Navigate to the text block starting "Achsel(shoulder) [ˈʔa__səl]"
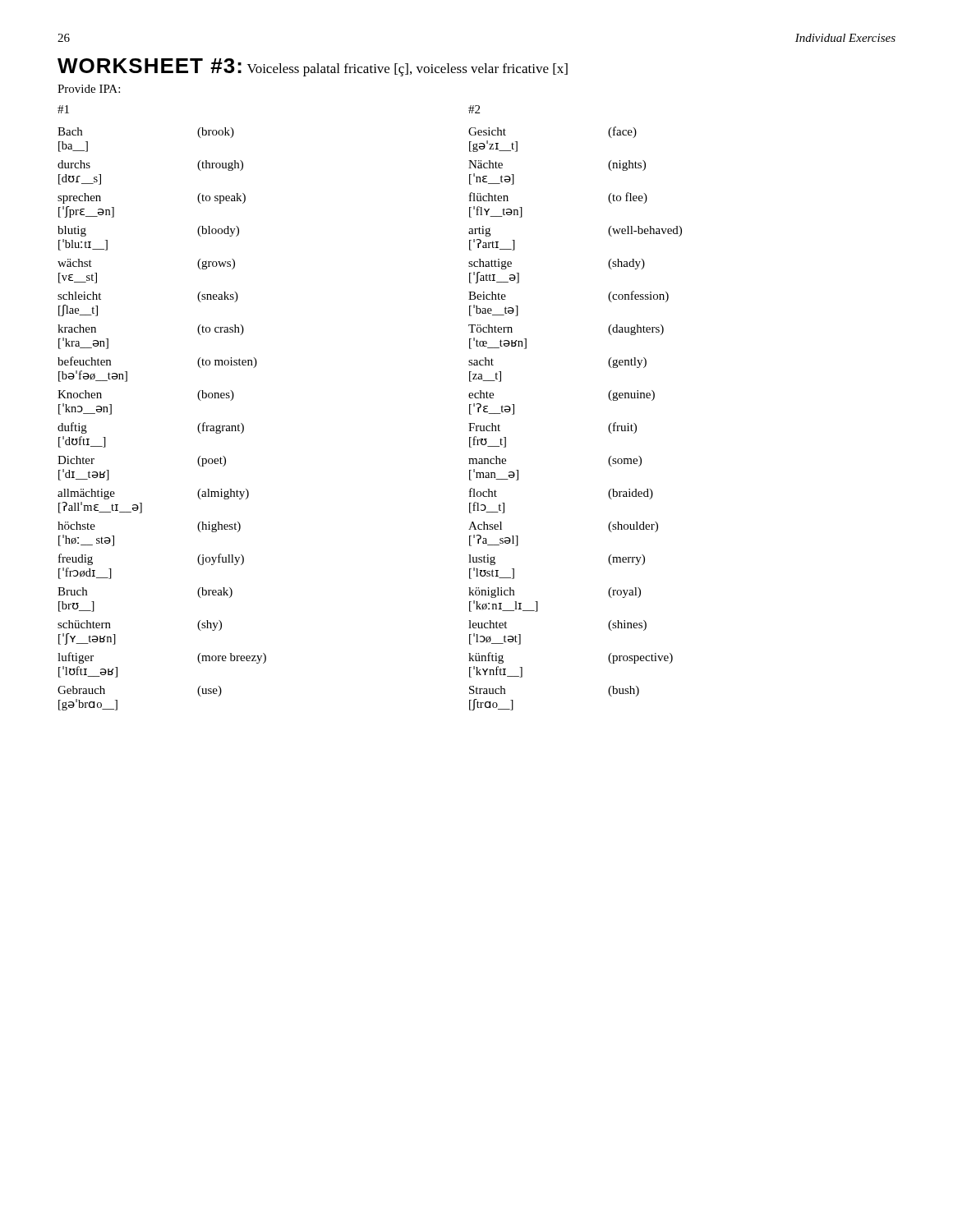 coord(491,527)
